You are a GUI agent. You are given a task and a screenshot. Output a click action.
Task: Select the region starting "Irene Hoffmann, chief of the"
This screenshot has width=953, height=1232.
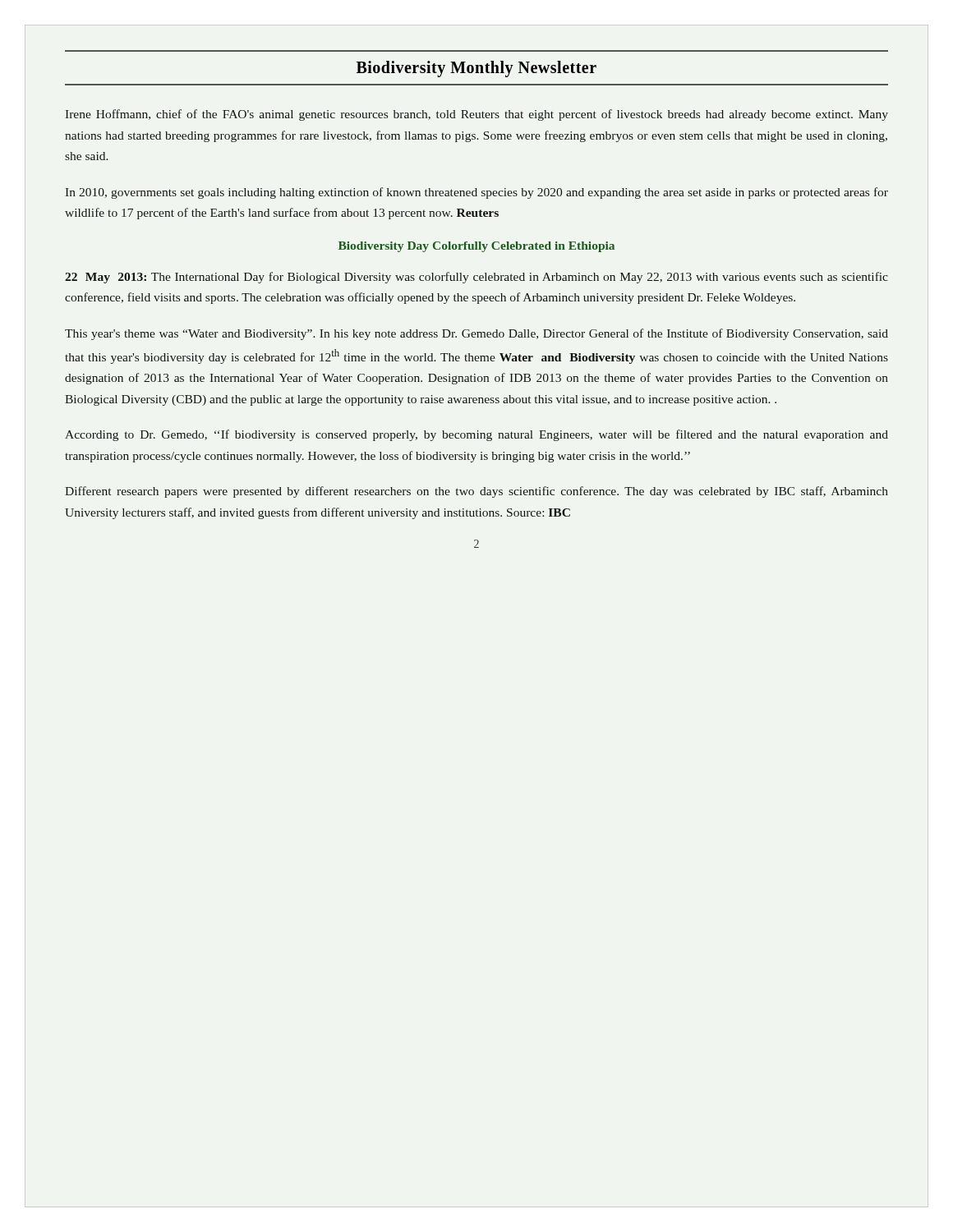[476, 135]
